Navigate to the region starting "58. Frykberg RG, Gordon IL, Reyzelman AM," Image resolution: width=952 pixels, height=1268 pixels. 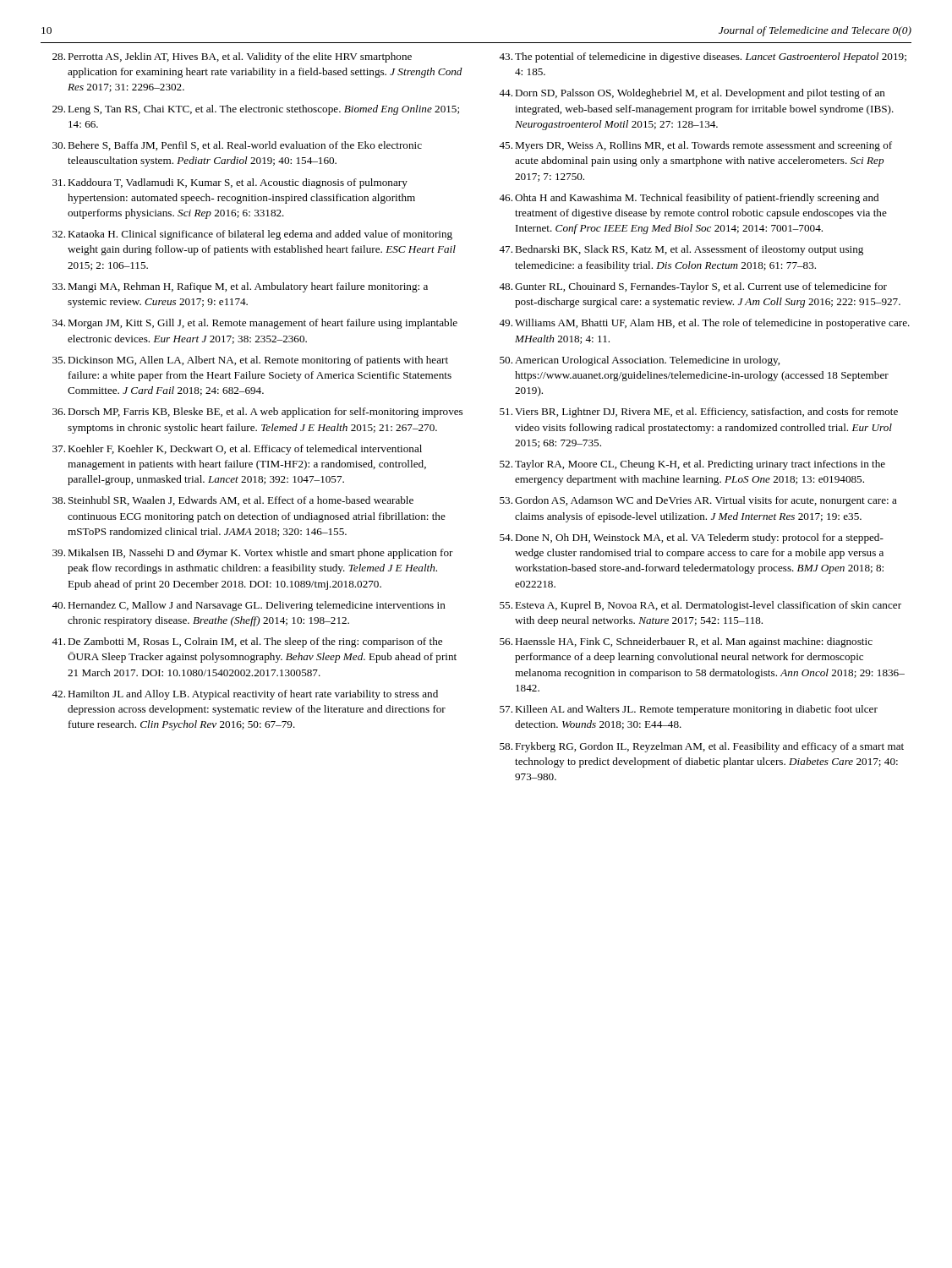click(x=700, y=762)
